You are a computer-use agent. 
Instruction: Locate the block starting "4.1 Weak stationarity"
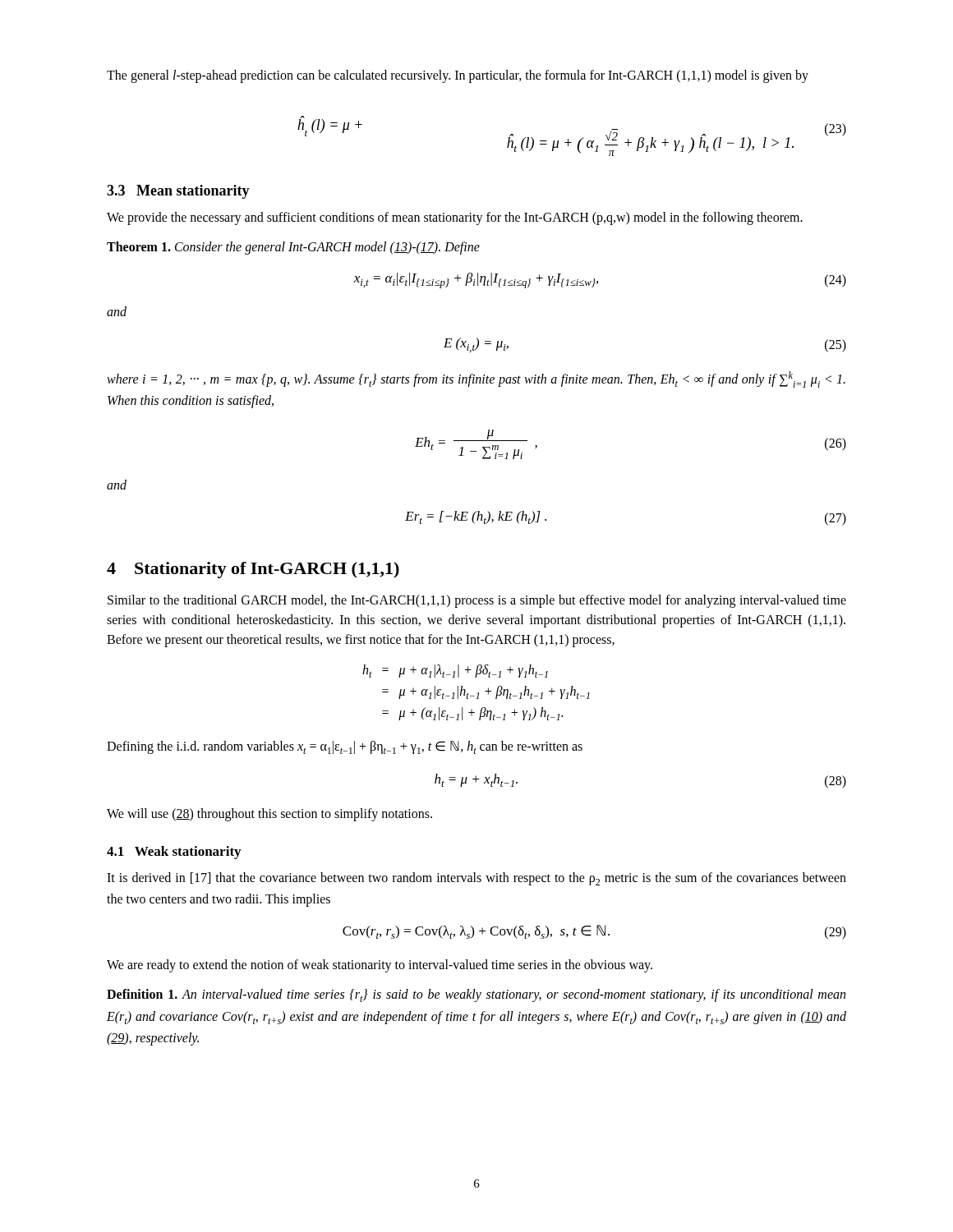(x=174, y=851)
